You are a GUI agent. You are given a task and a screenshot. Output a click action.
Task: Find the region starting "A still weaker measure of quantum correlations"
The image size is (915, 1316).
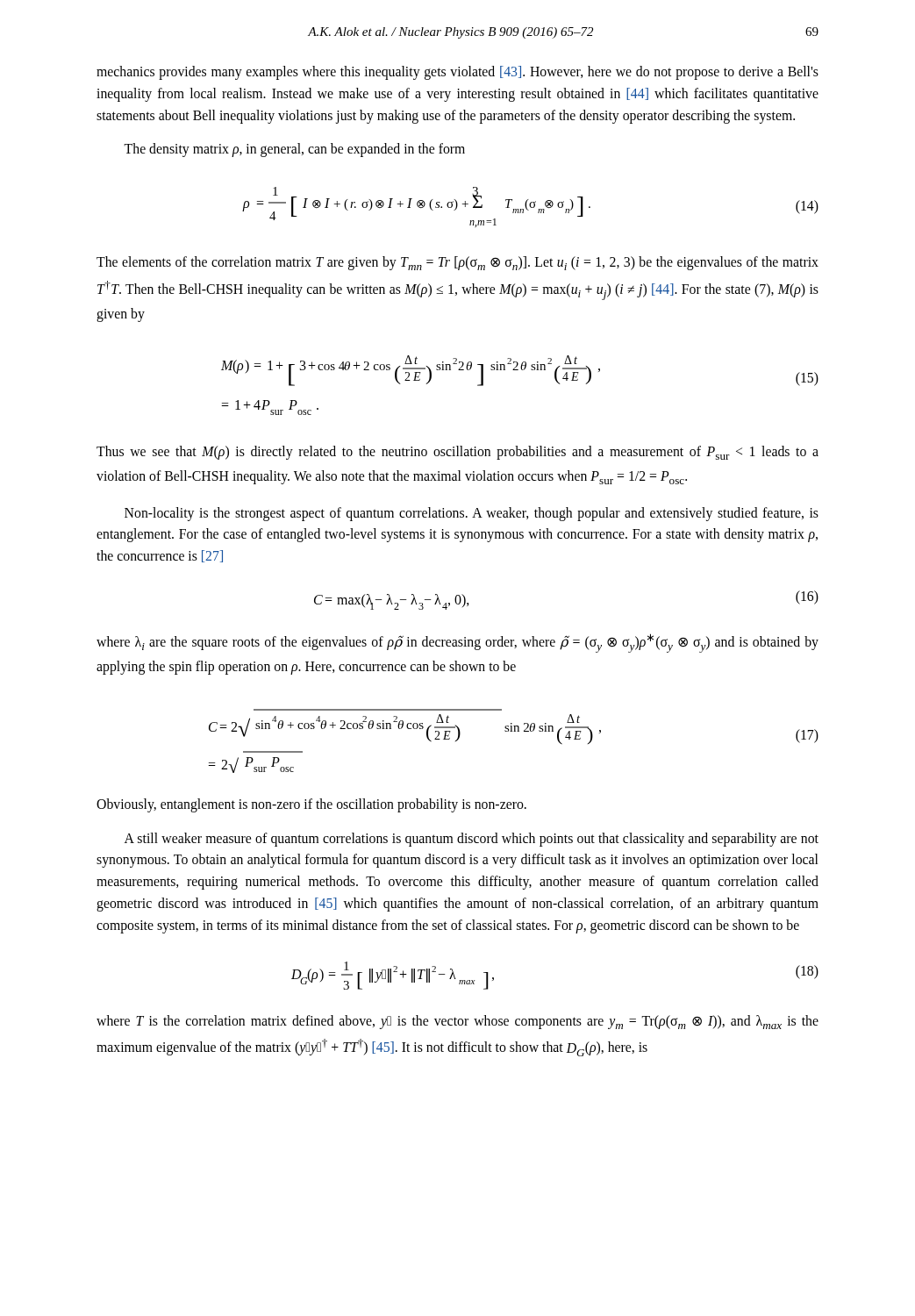coord(458,882)
